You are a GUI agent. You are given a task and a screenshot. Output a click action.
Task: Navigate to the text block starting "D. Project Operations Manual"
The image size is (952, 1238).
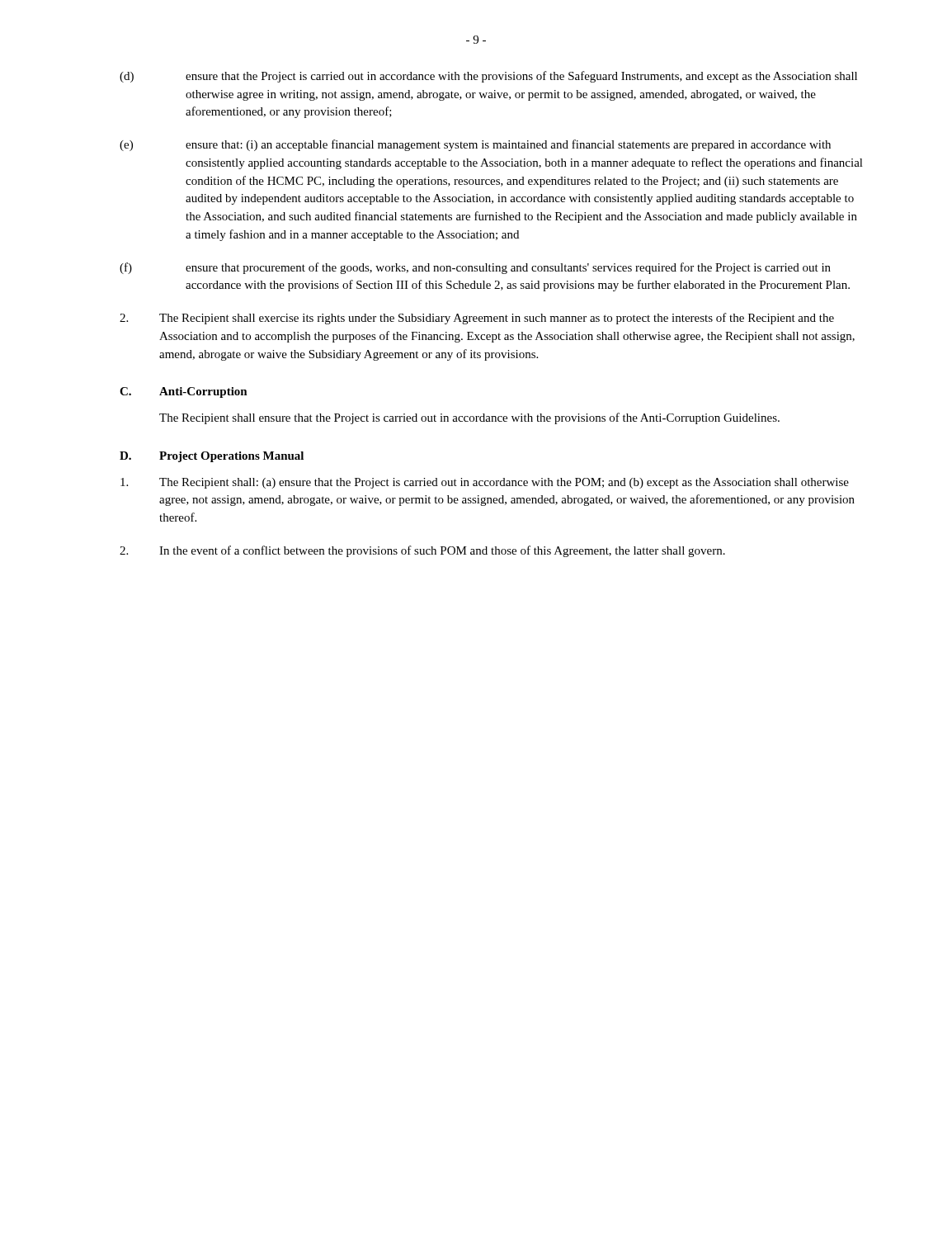212,456
